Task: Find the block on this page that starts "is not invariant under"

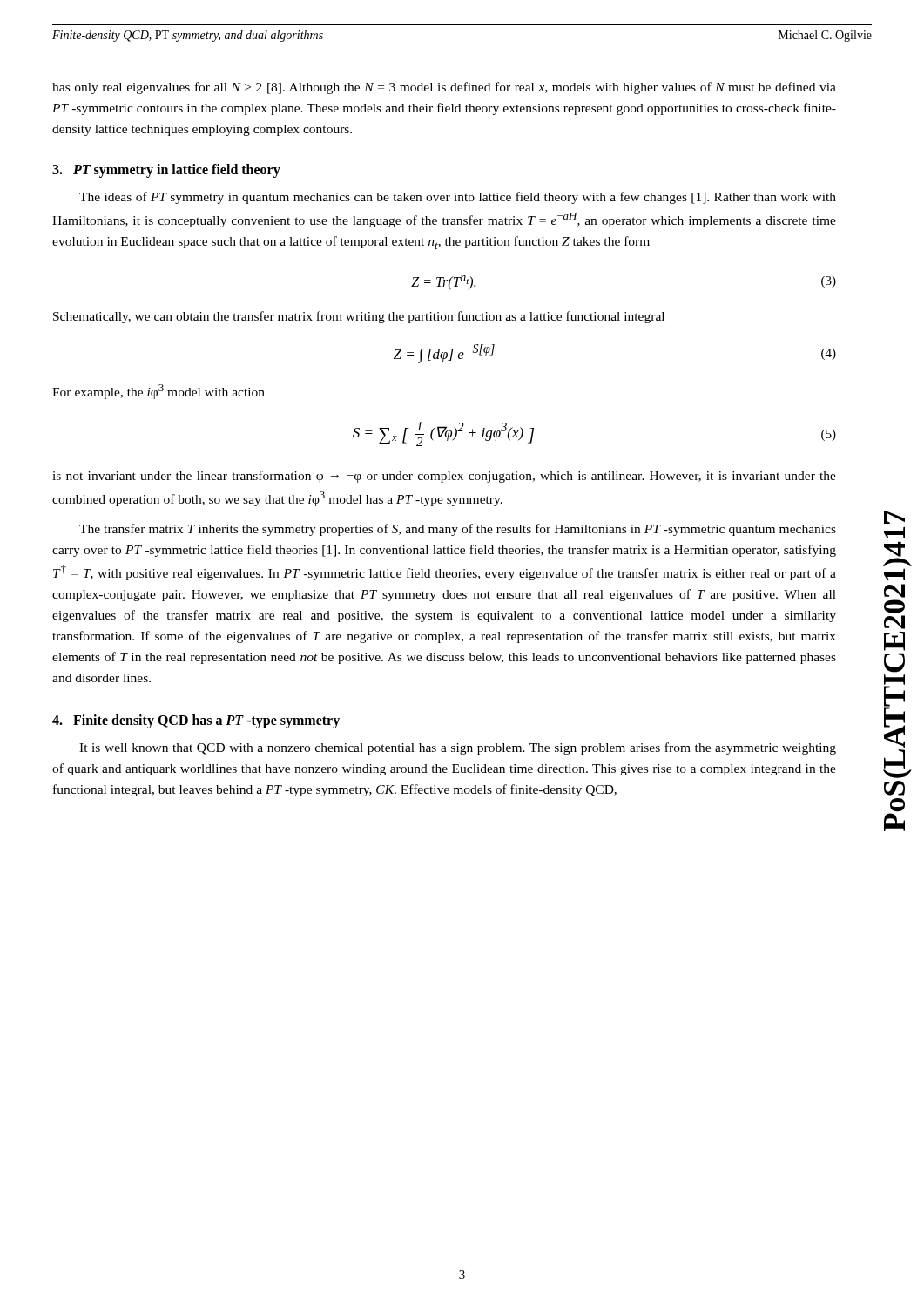Action: coord(444,487)
